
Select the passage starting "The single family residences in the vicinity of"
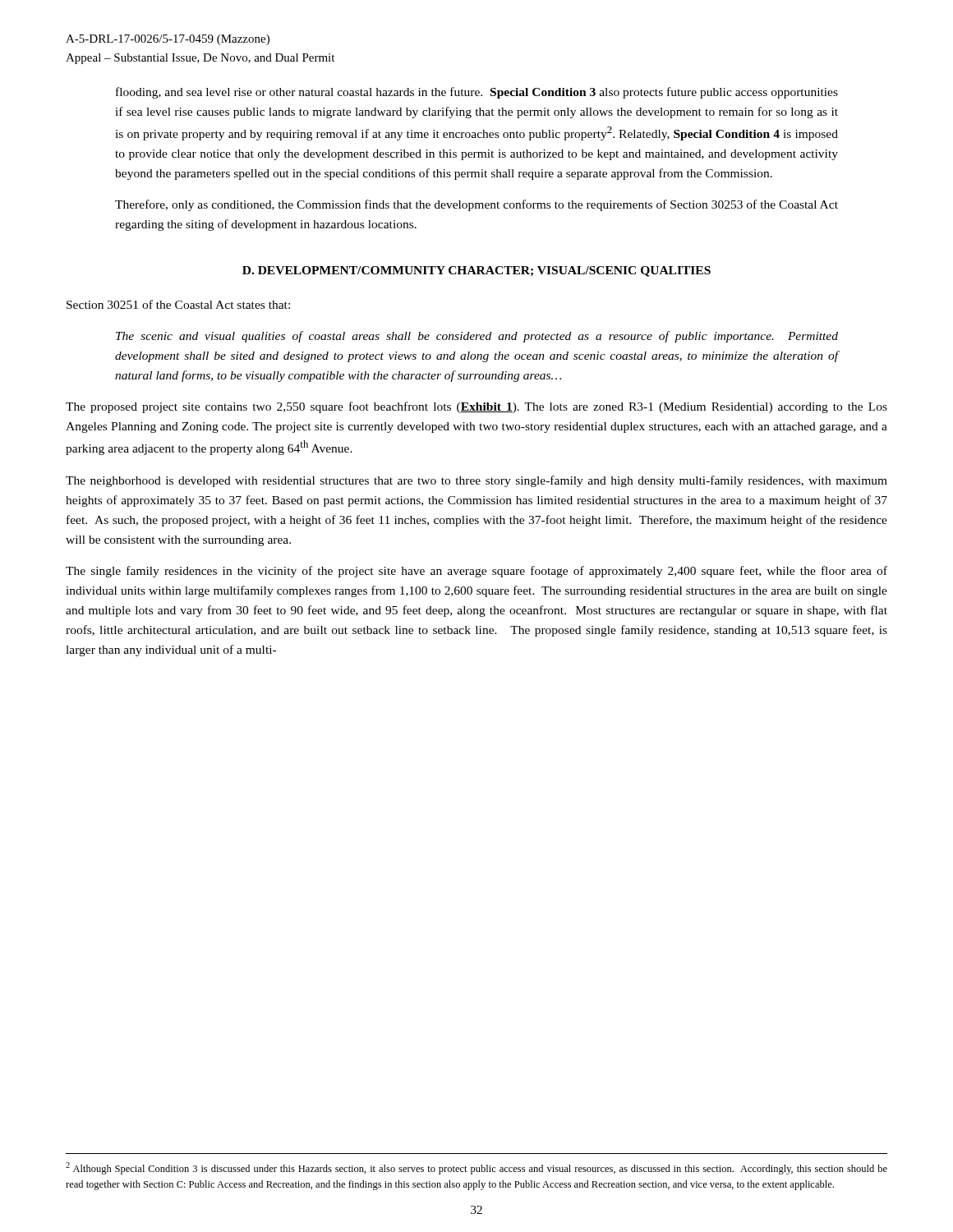[x=476, y=610]
